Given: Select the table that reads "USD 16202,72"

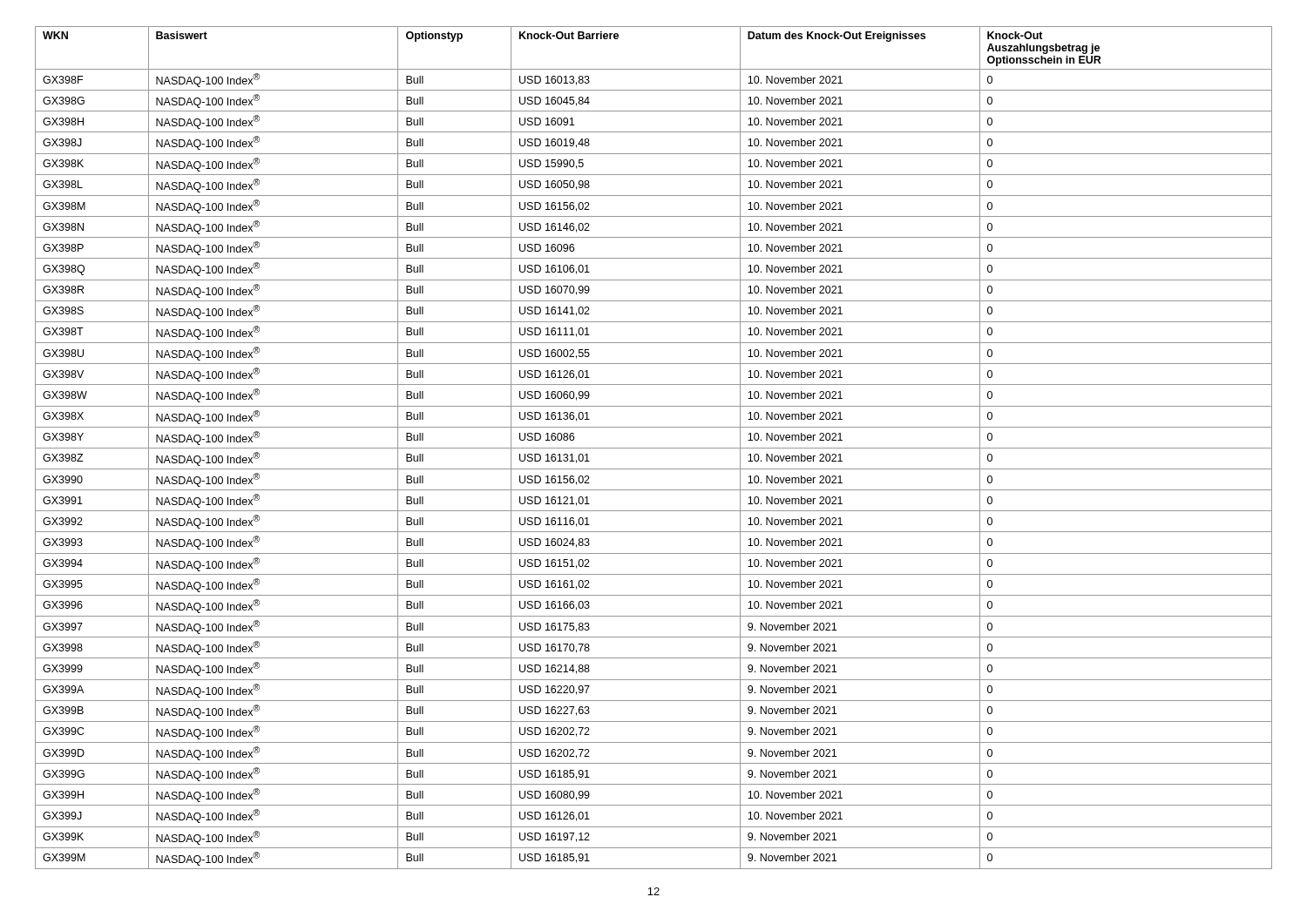Looking at the screenshot, I should [x=654, y=448].
